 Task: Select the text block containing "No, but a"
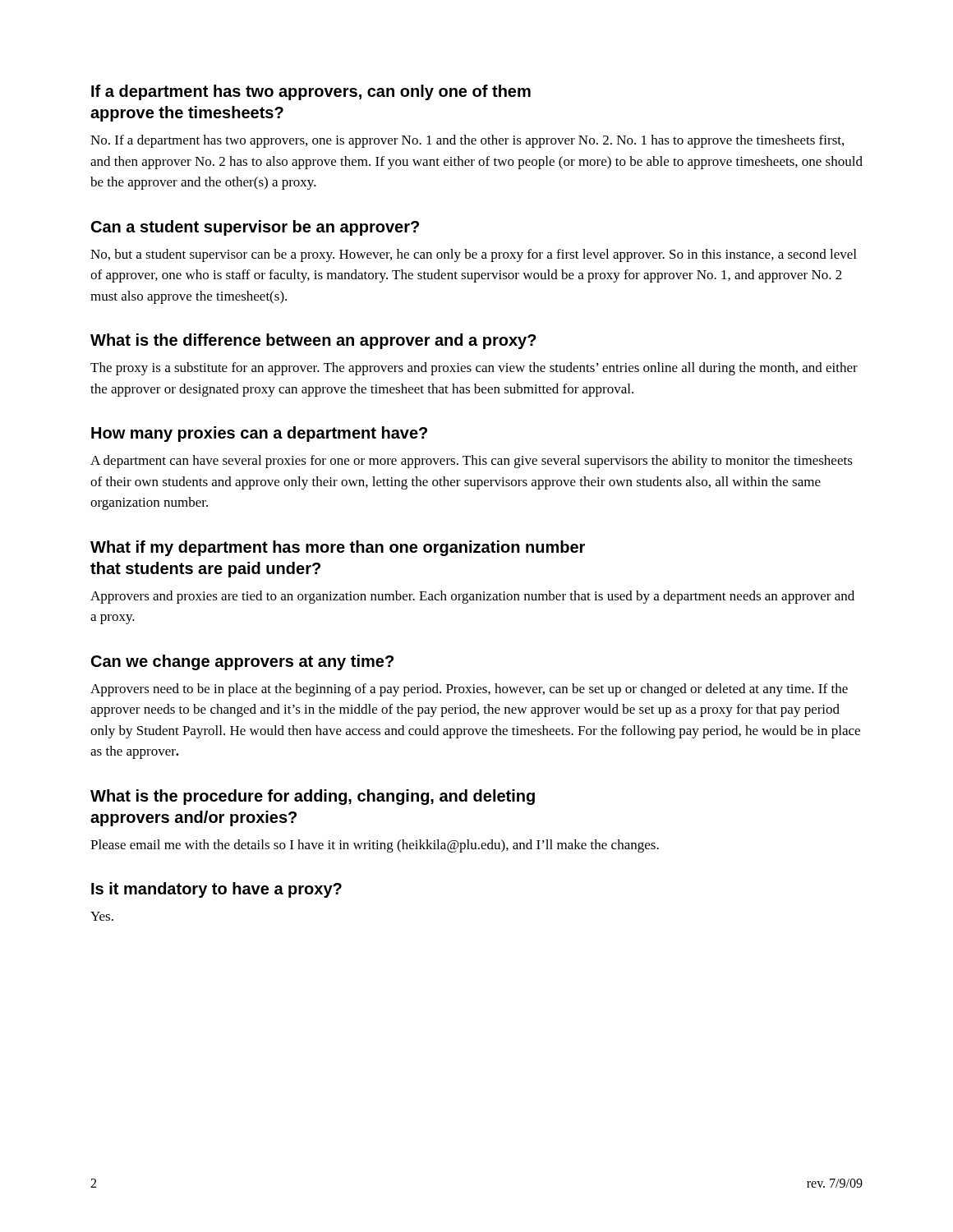tap(474, 275)
